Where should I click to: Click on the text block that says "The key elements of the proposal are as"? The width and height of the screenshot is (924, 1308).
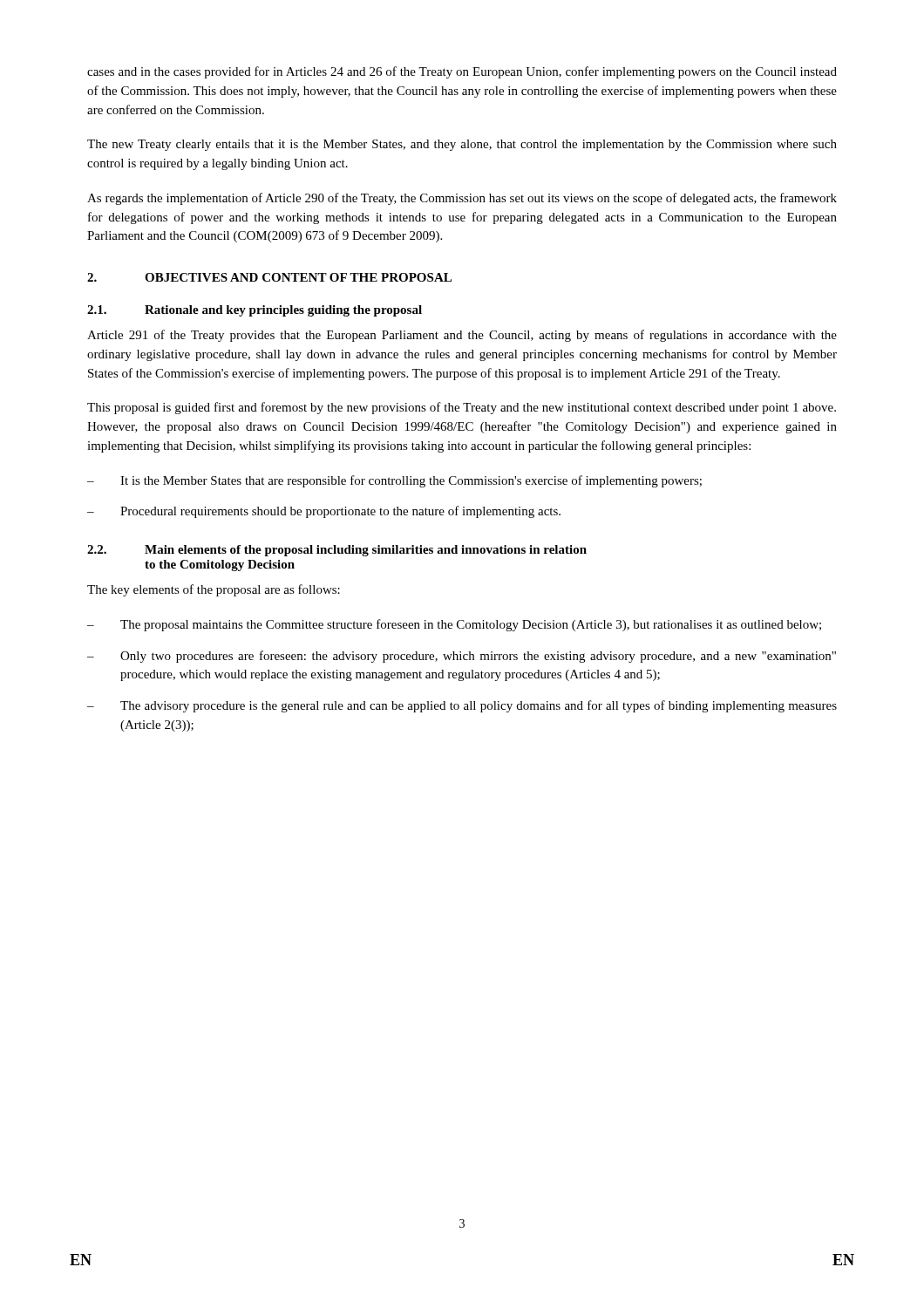pos(214,589)
